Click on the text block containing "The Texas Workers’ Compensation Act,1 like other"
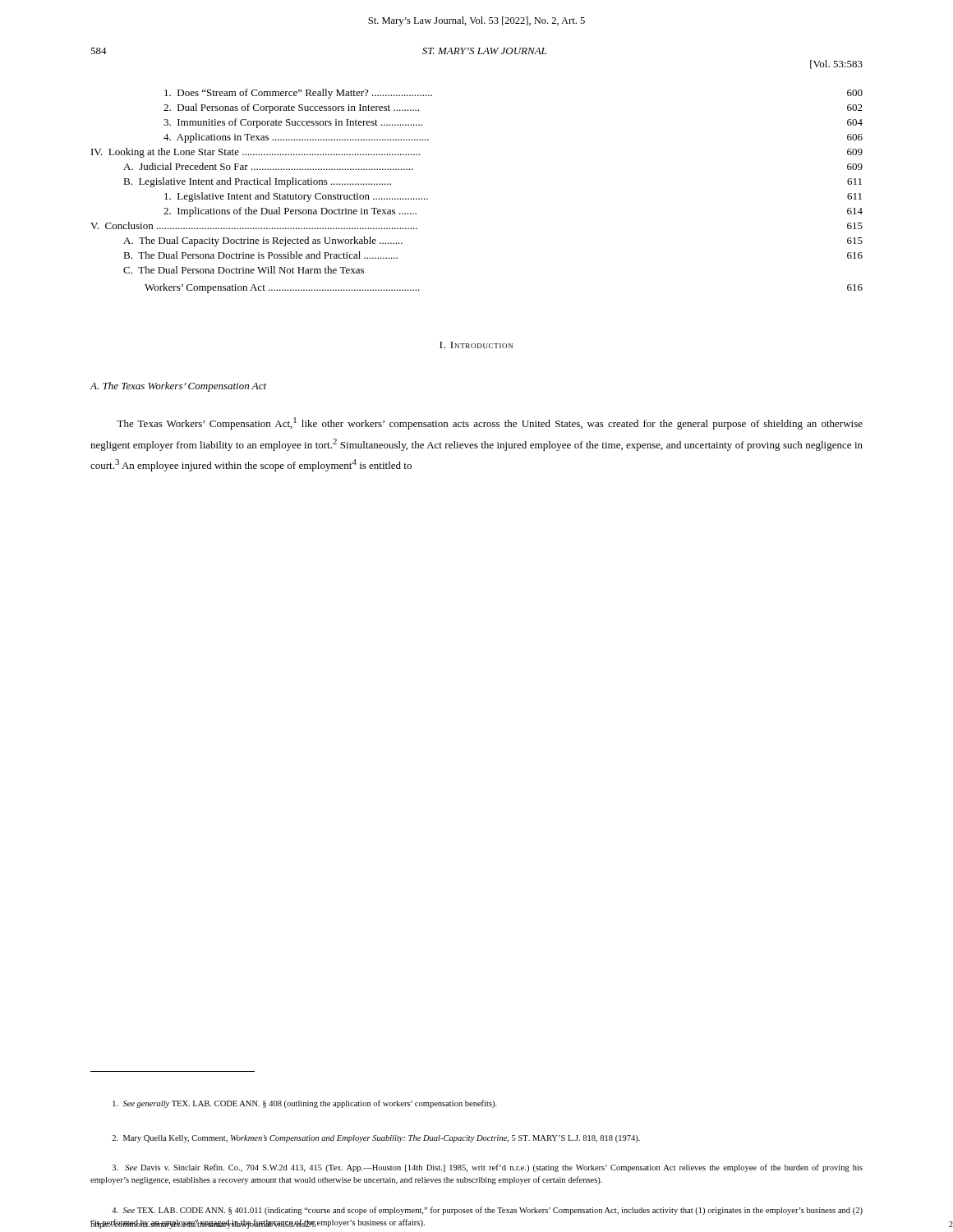 (x=476, y=444)
